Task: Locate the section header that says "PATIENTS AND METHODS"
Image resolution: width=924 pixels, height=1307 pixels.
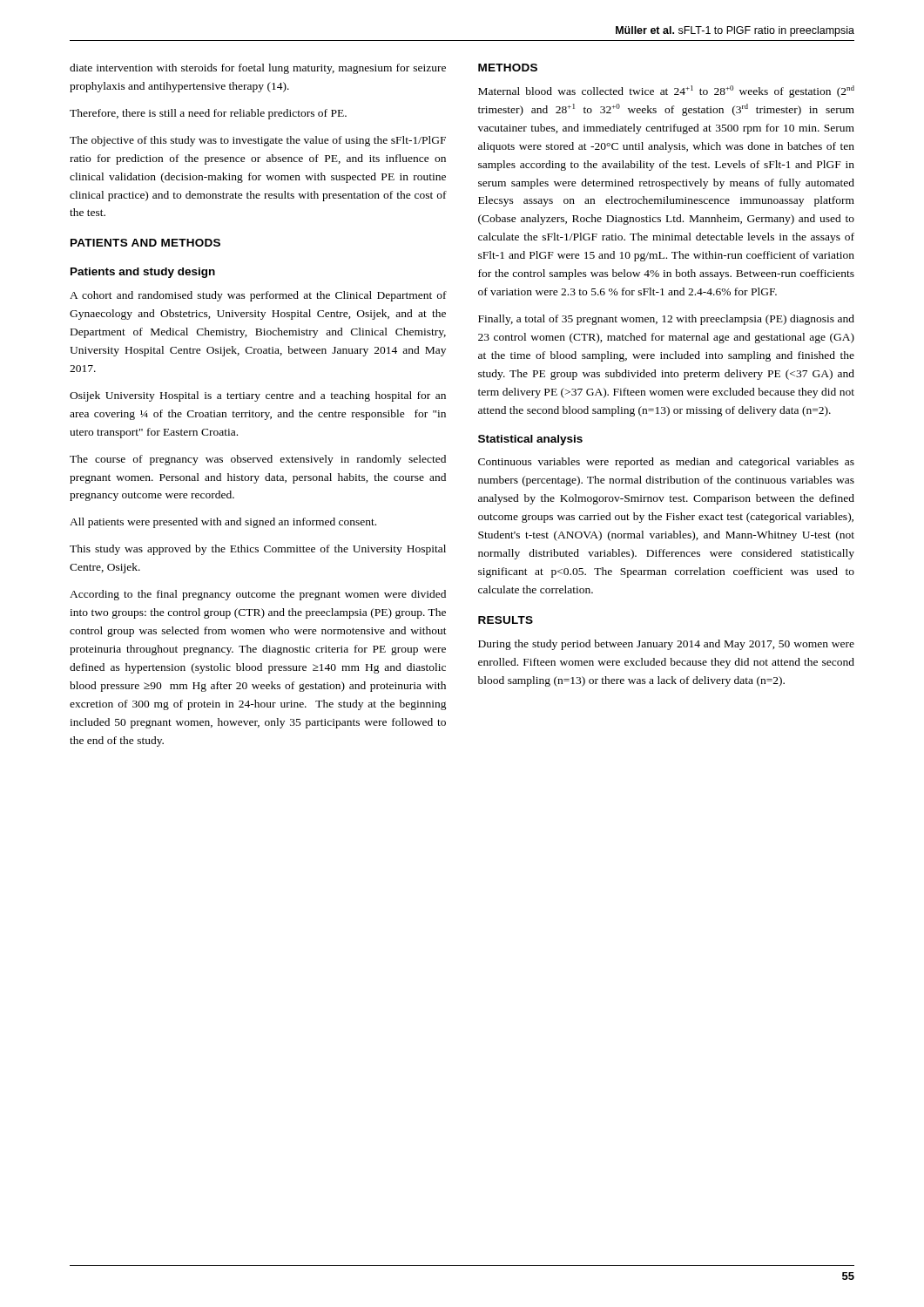Action: click(x=145, y=243)
